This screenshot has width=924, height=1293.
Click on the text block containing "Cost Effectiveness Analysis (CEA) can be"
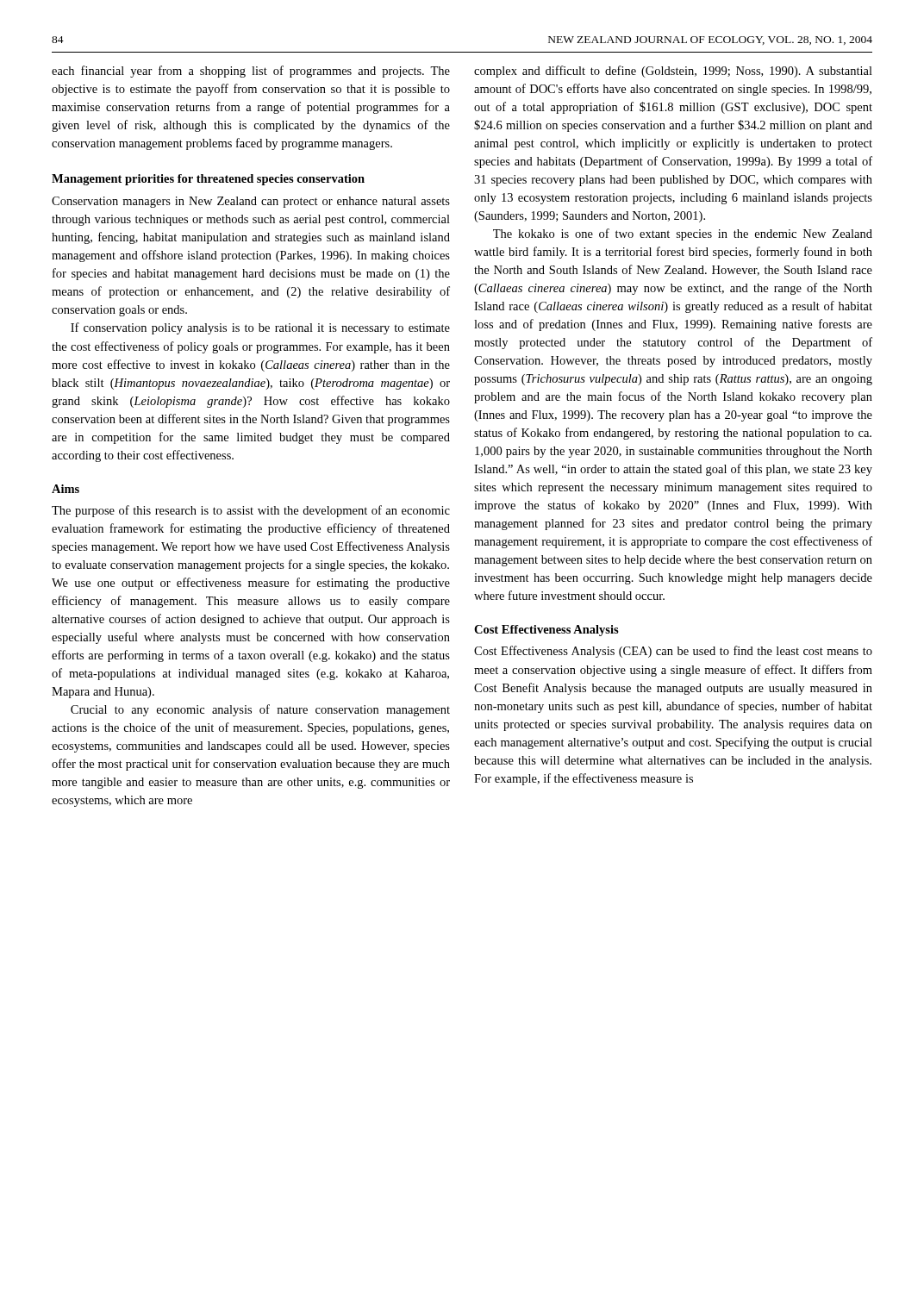(x=673, y=715)
